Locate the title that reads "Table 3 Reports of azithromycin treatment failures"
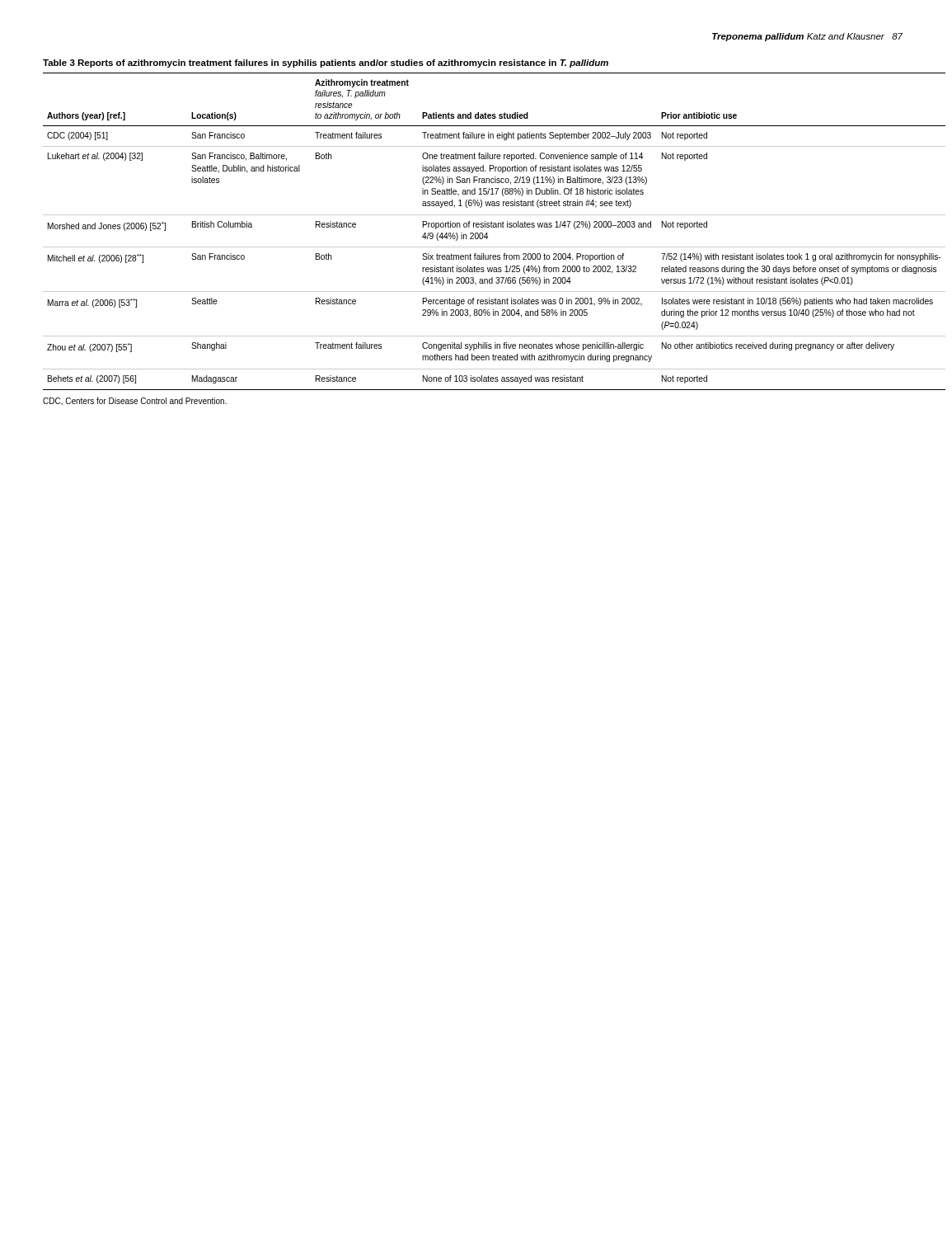 326,63
